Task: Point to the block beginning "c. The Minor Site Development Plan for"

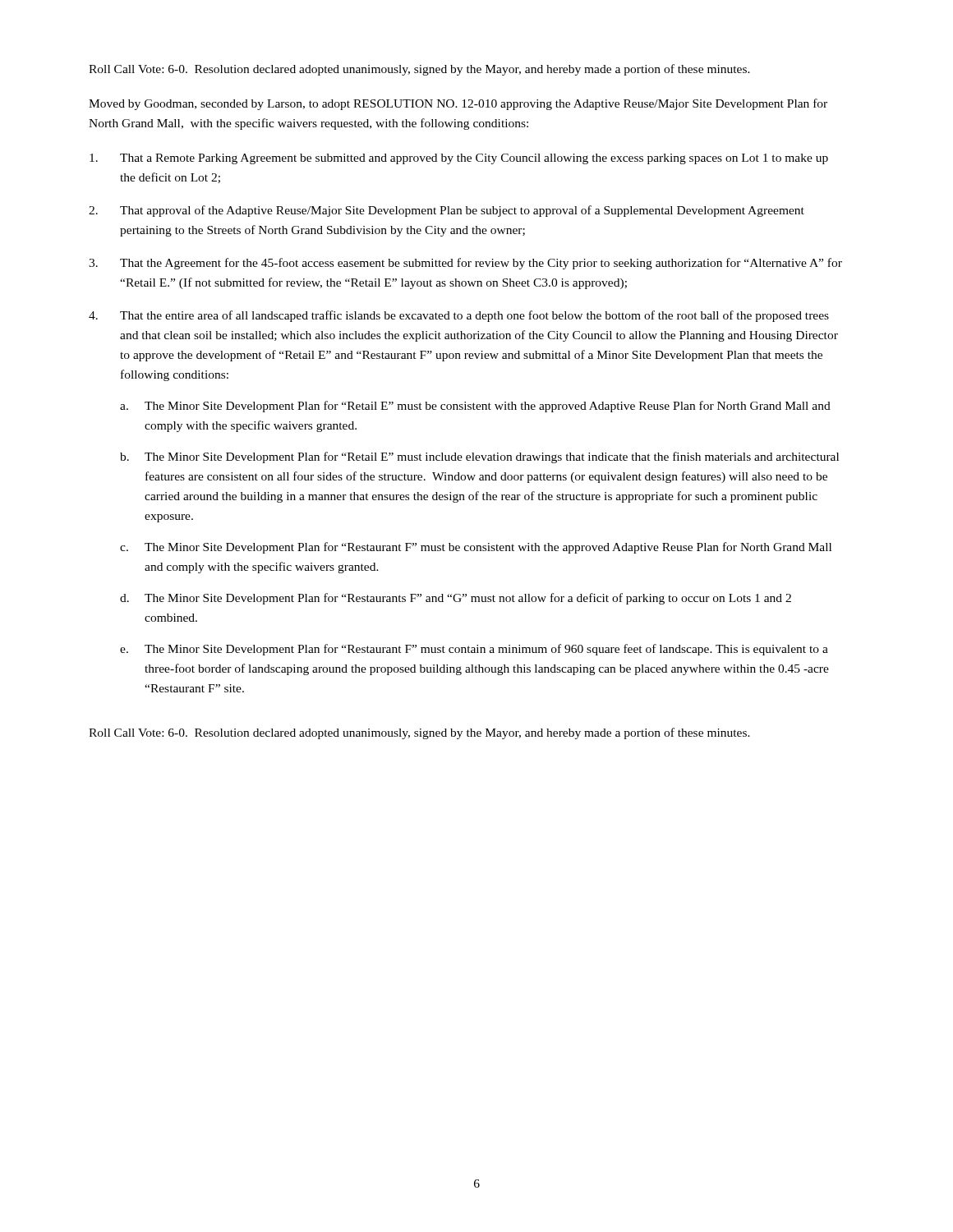Action: tap(483, 557)
